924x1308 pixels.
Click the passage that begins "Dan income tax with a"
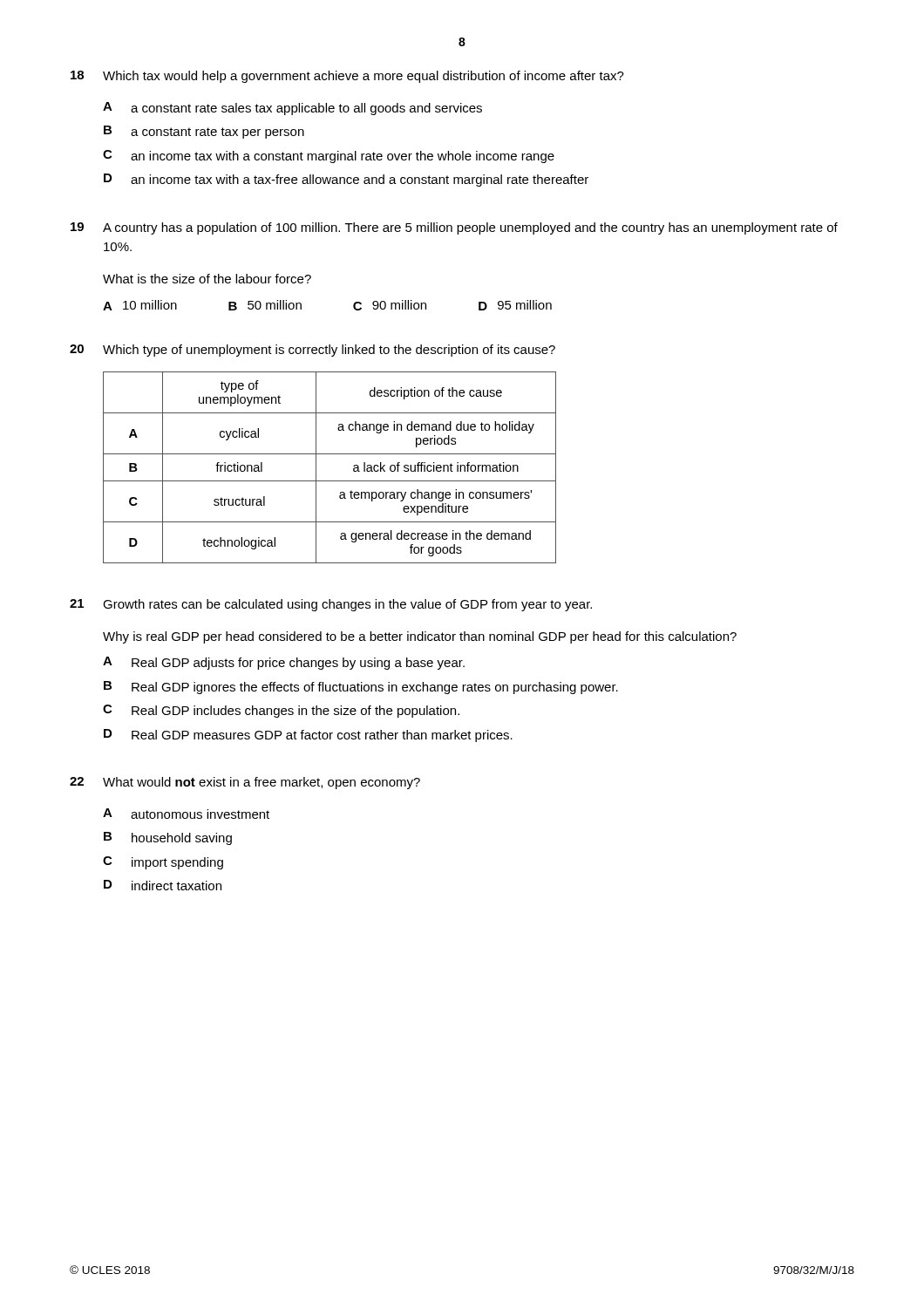tap(346, 180)
